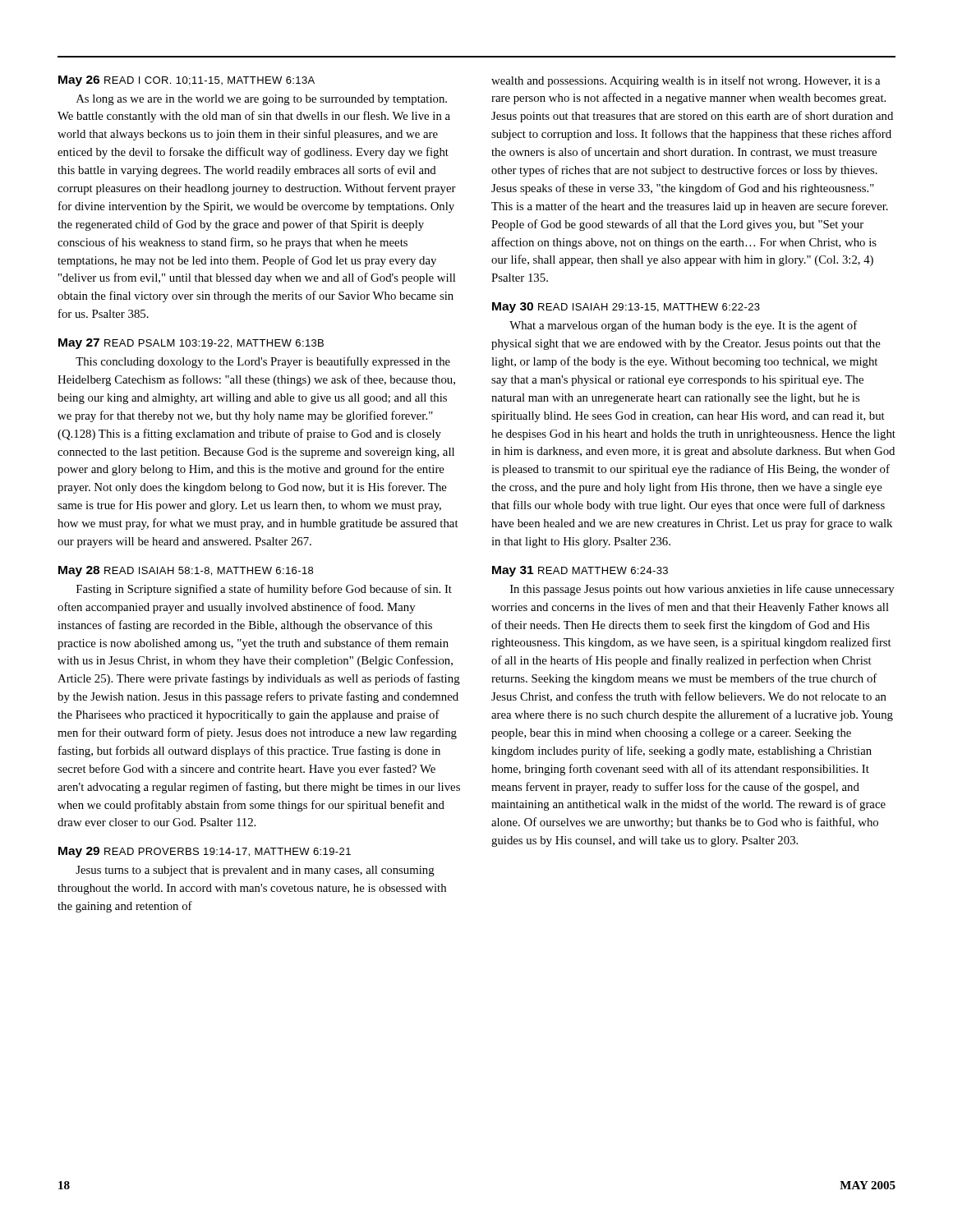Click the section header that begins "May 28 Read Isaiah 58:1-8, Matthew"

(x=186, y=569)
